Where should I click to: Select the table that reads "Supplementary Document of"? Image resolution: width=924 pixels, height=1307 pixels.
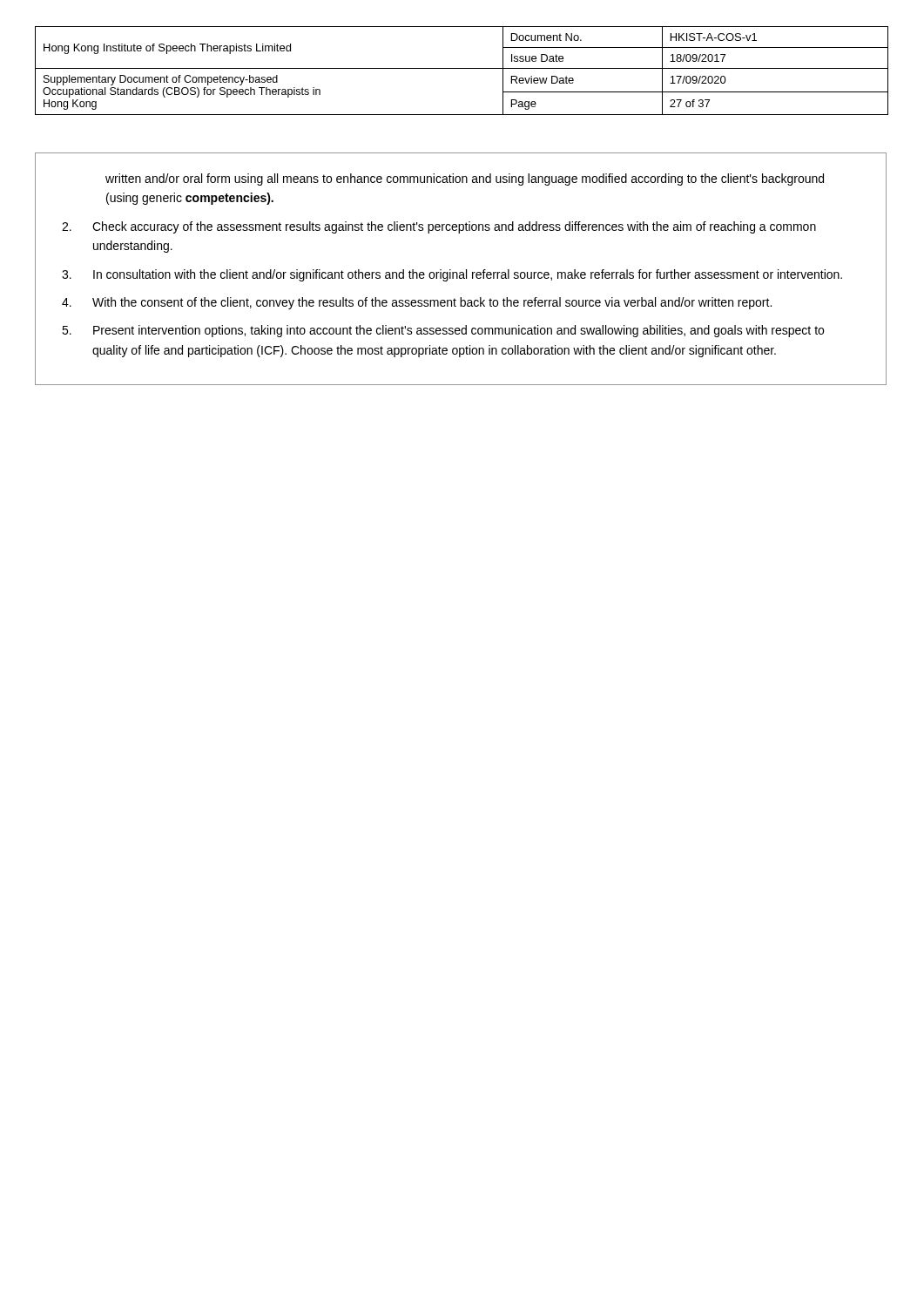(x=462, y=71)
